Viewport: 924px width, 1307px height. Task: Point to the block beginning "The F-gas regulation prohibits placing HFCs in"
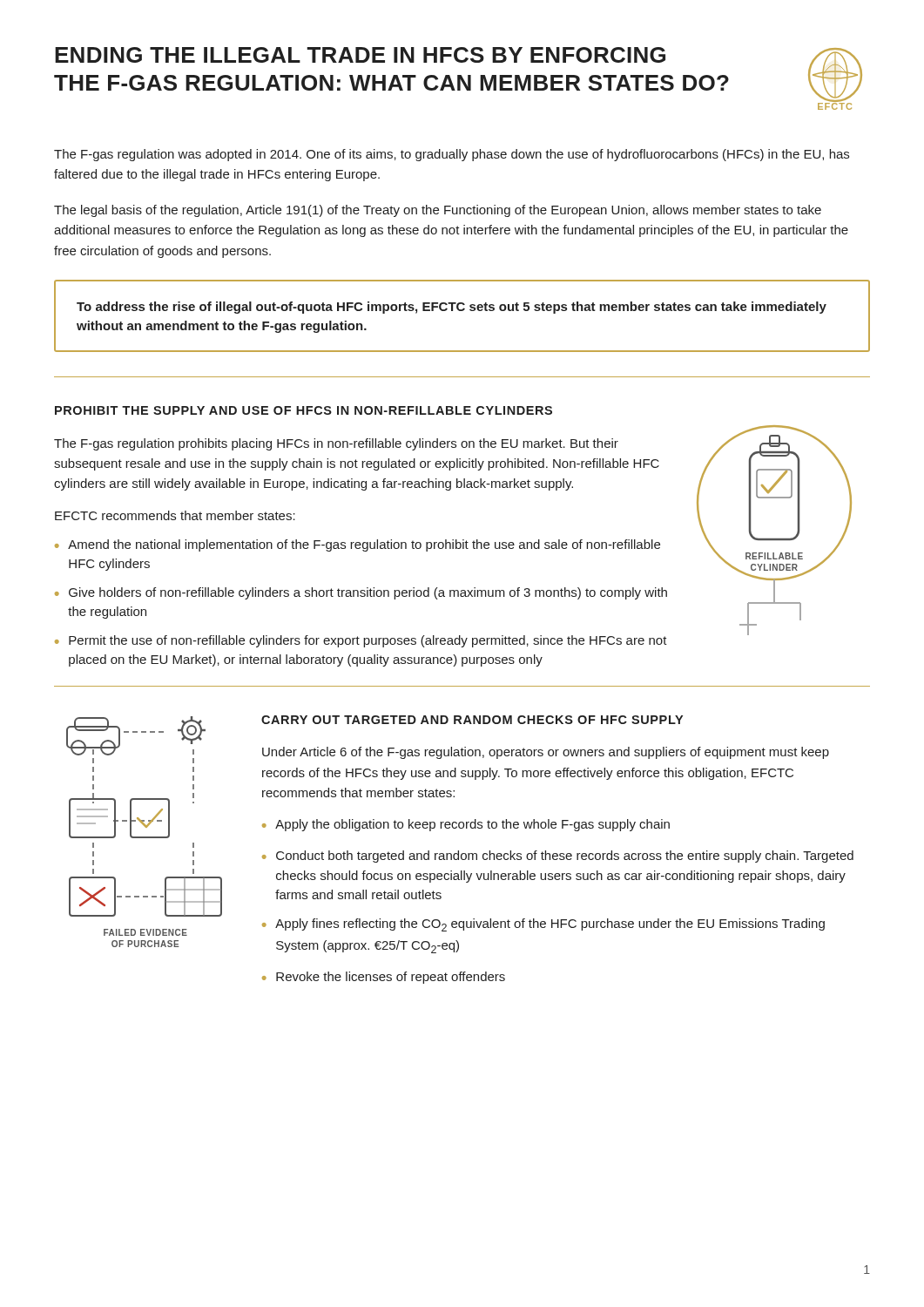[x=357, y=463]
